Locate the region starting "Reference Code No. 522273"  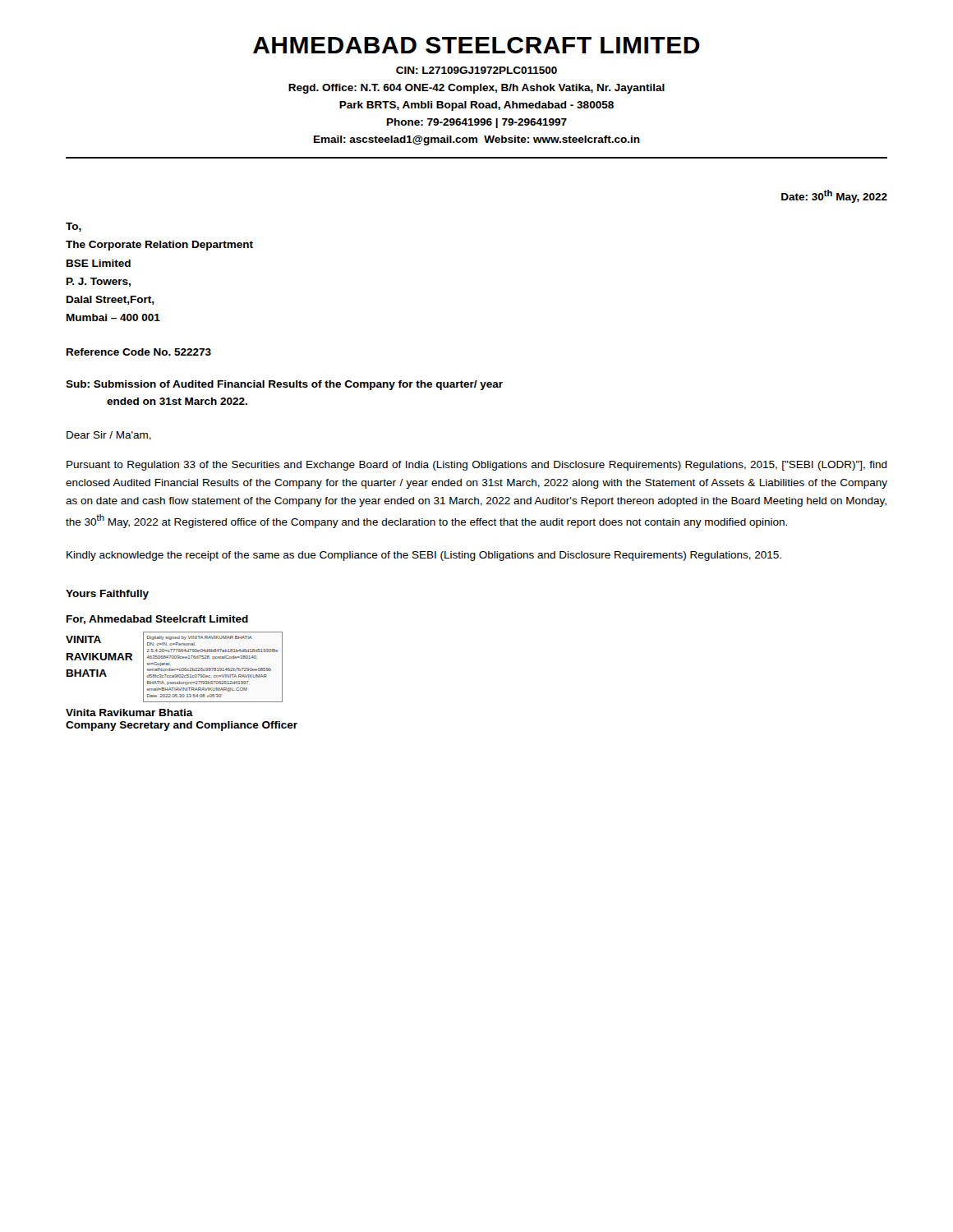pyautogui.click(x=138, y=352)
